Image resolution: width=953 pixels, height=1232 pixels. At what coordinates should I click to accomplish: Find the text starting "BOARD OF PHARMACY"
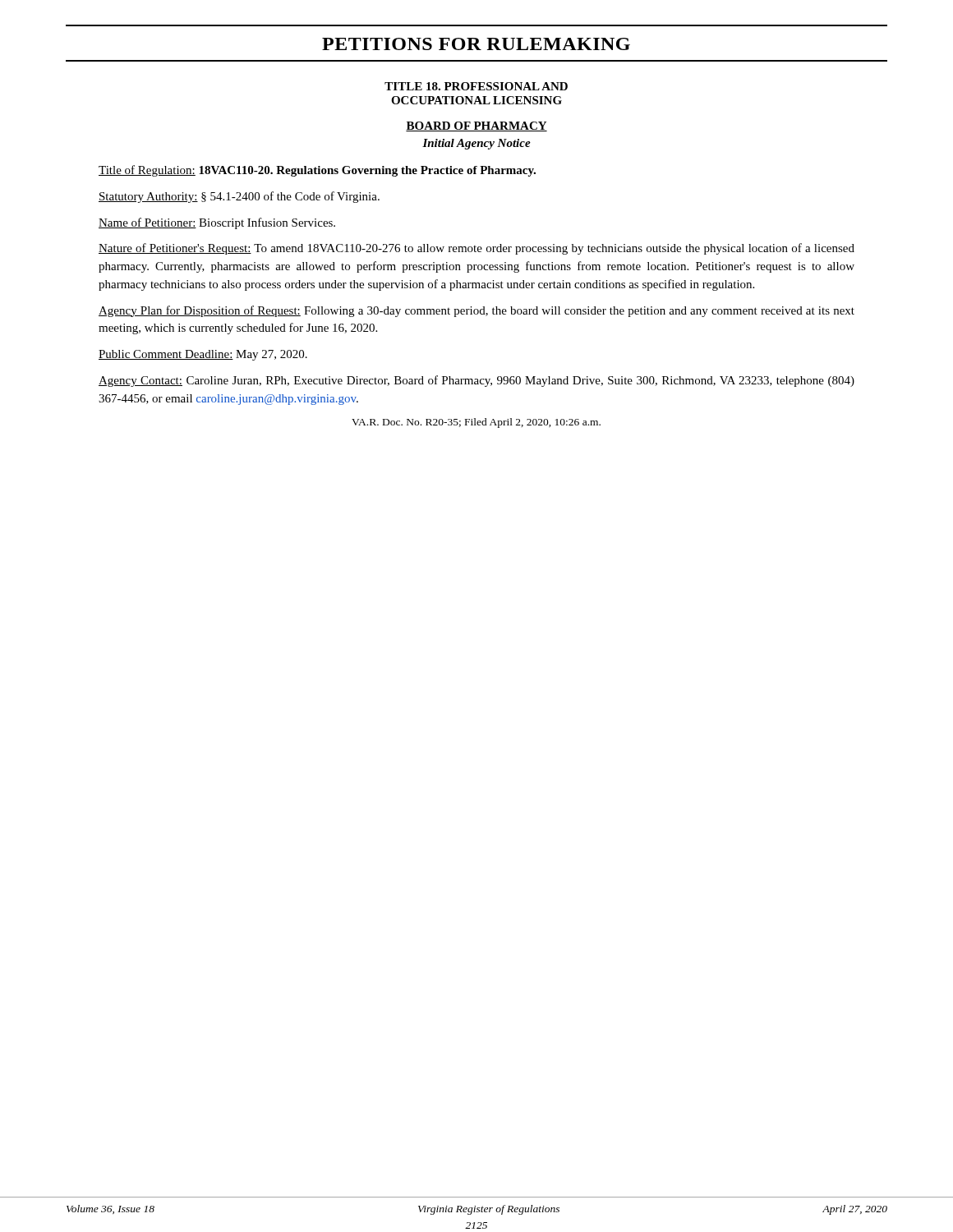click(x=476, y=126)
